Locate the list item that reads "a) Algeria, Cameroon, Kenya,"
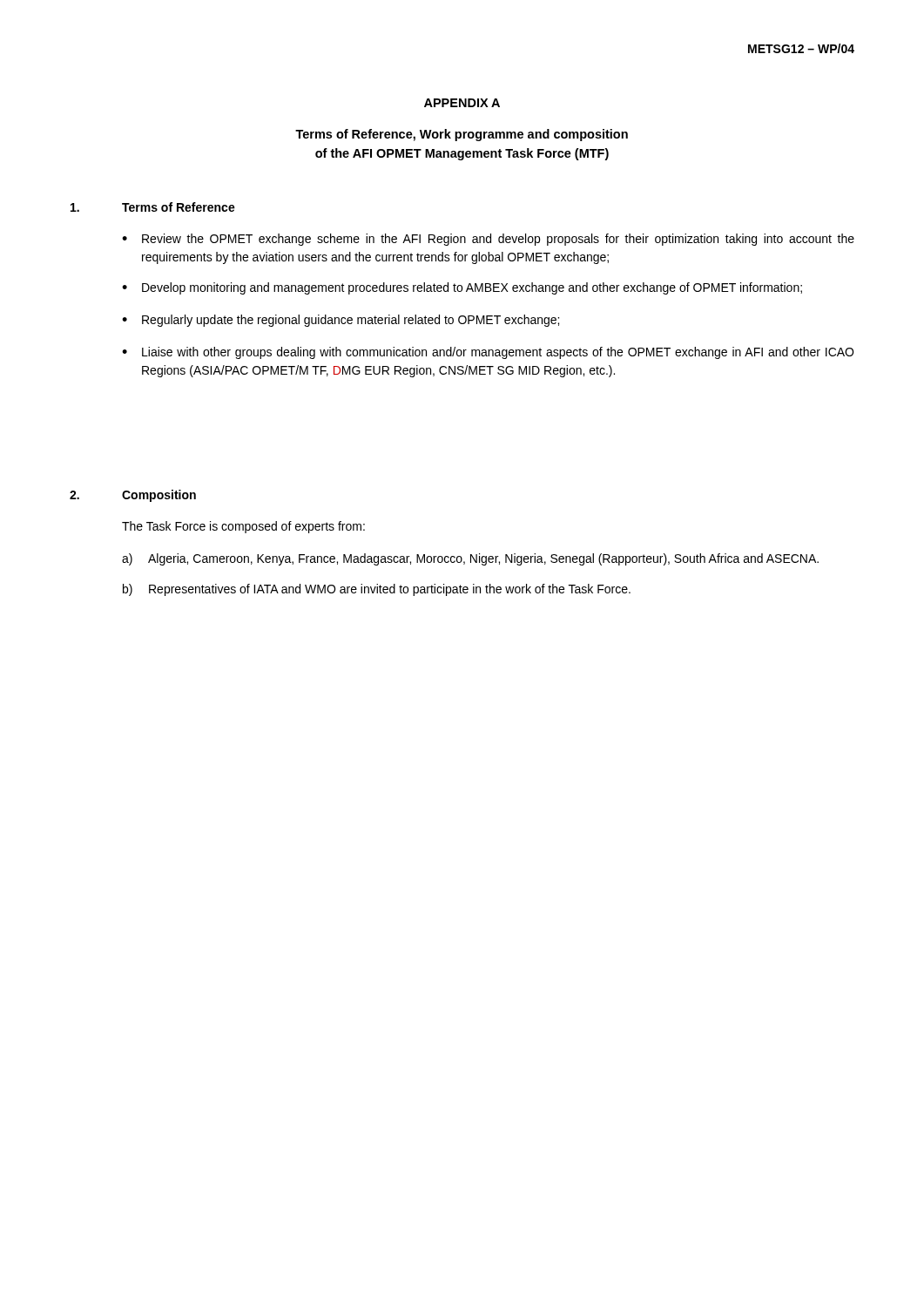Viewport: 924px width, 1307px height. click(x=471, y=559)
